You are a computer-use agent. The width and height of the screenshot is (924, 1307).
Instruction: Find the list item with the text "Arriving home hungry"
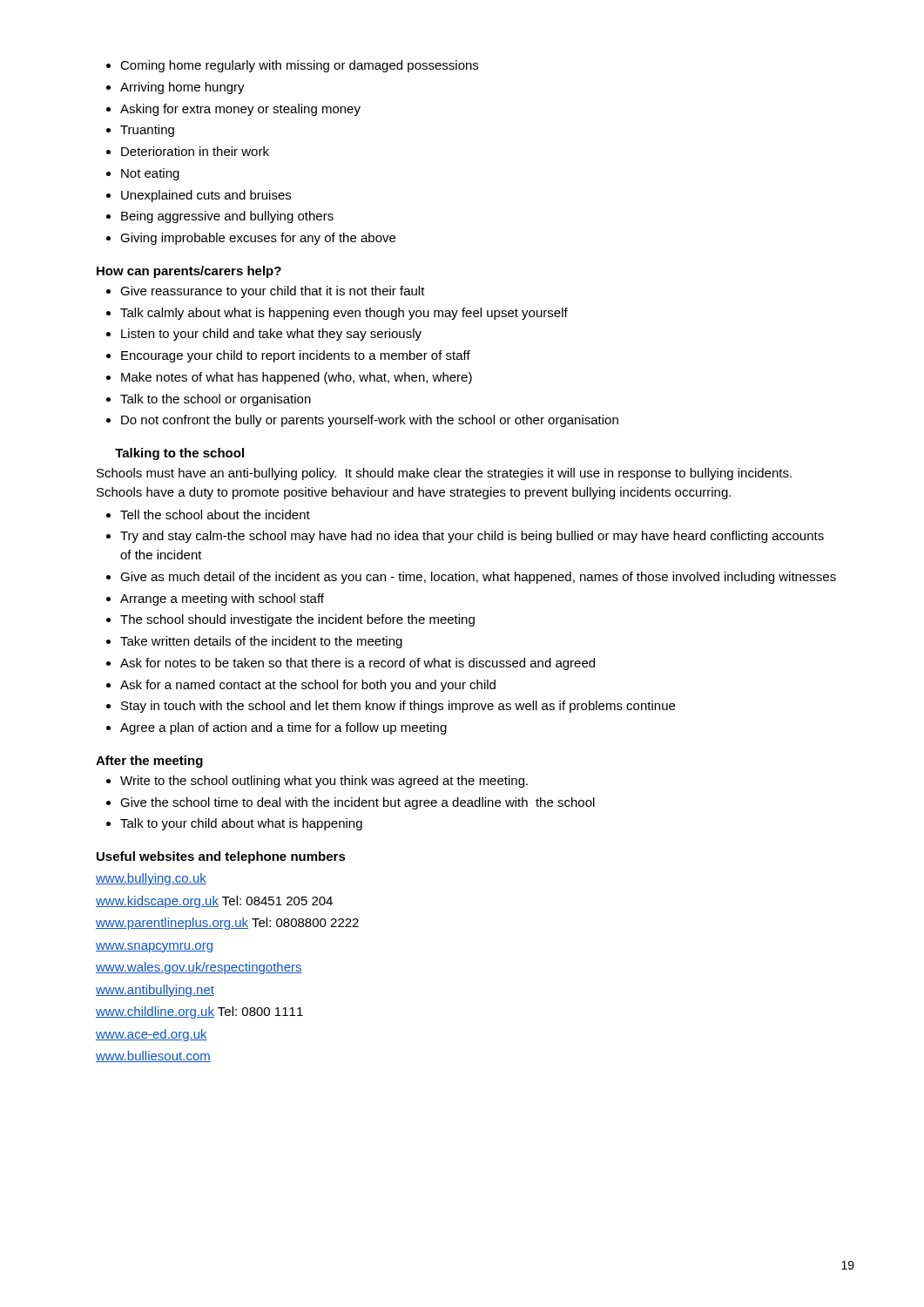click(182, 88)
